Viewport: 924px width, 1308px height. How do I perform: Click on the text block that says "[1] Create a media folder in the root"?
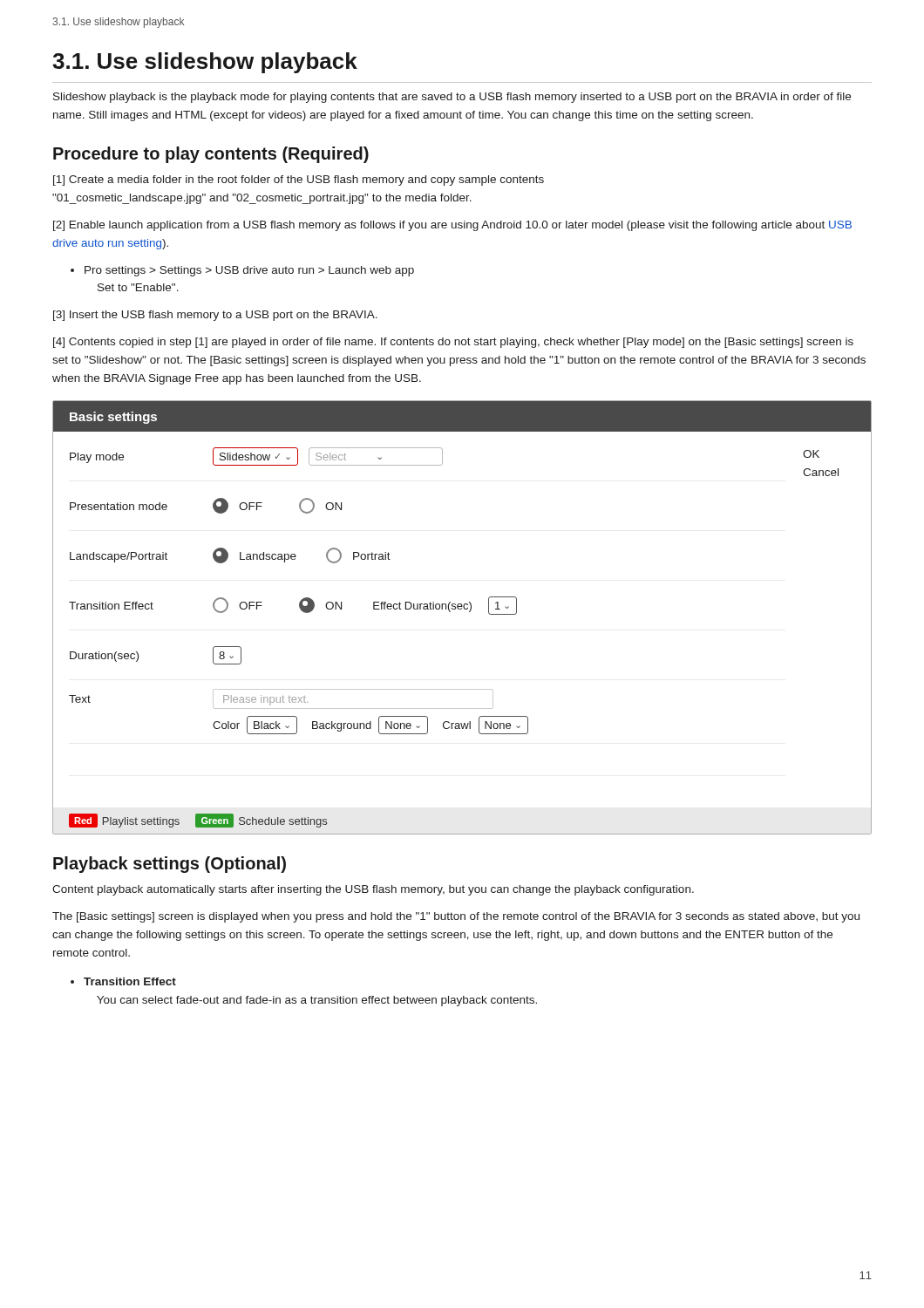click(298, 188)
